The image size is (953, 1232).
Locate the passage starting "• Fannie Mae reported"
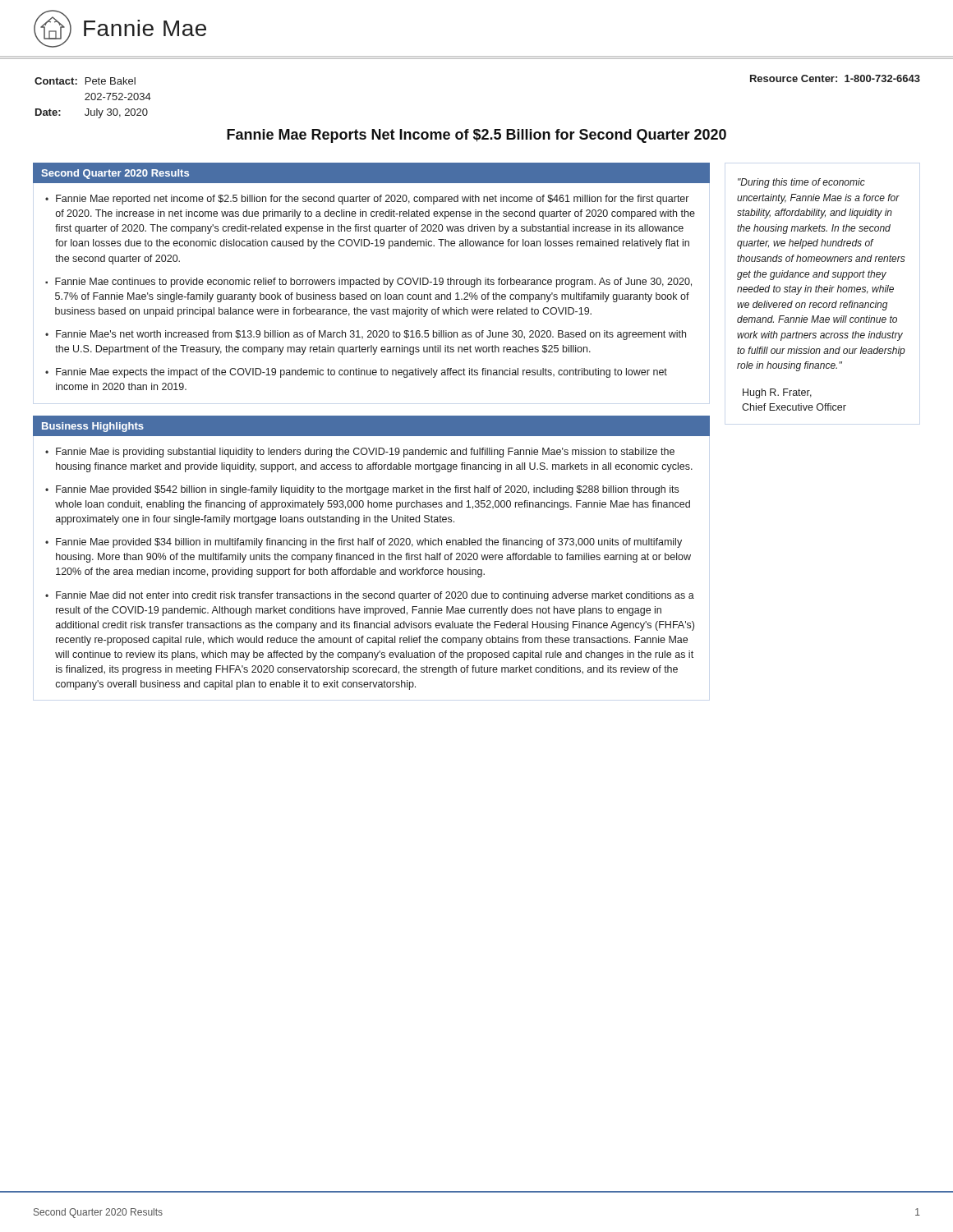point(371,229)
